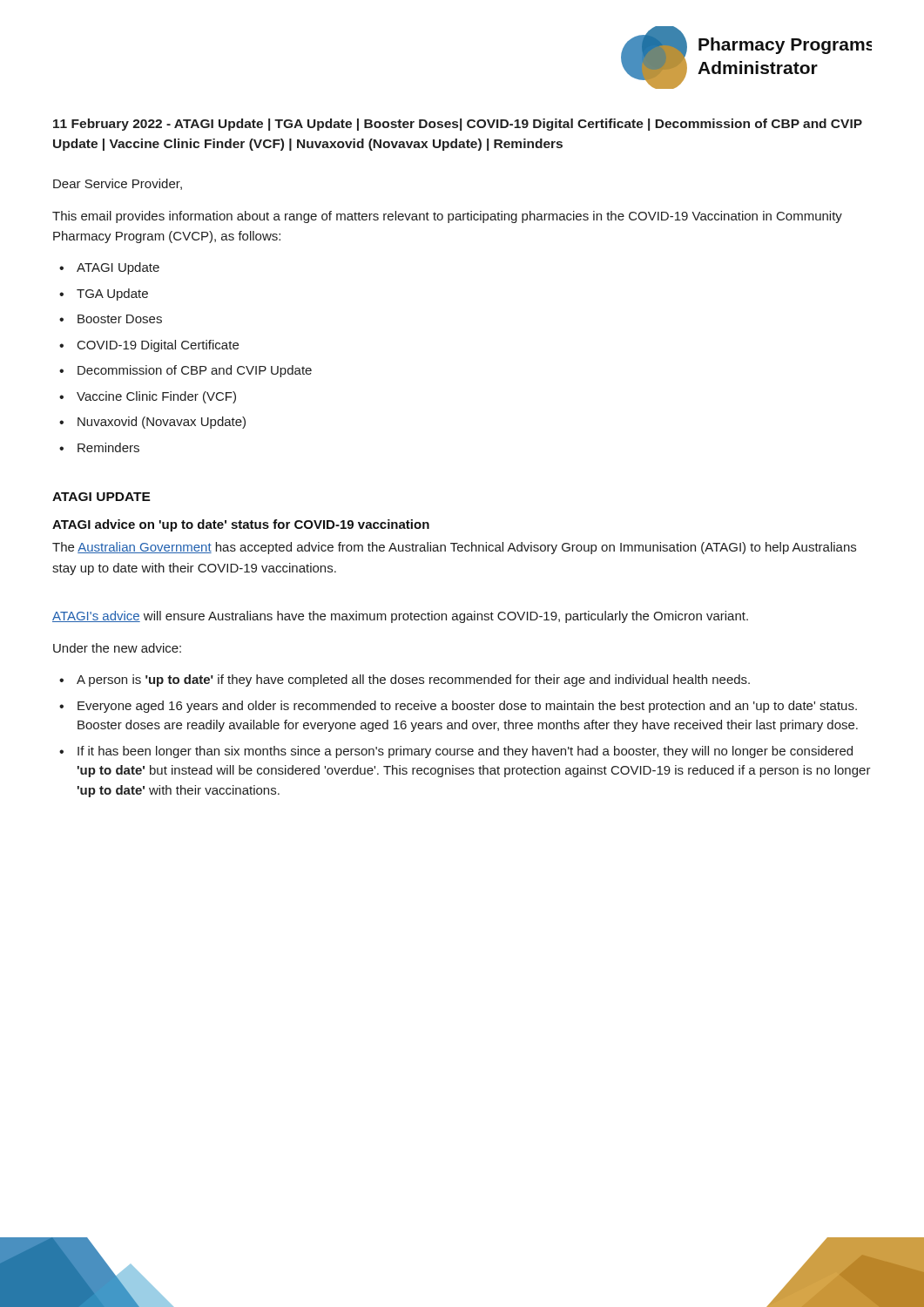924x1307 pixels.
Task: Point to the block starting "Booster Doses"
Action: pos(119,319)
